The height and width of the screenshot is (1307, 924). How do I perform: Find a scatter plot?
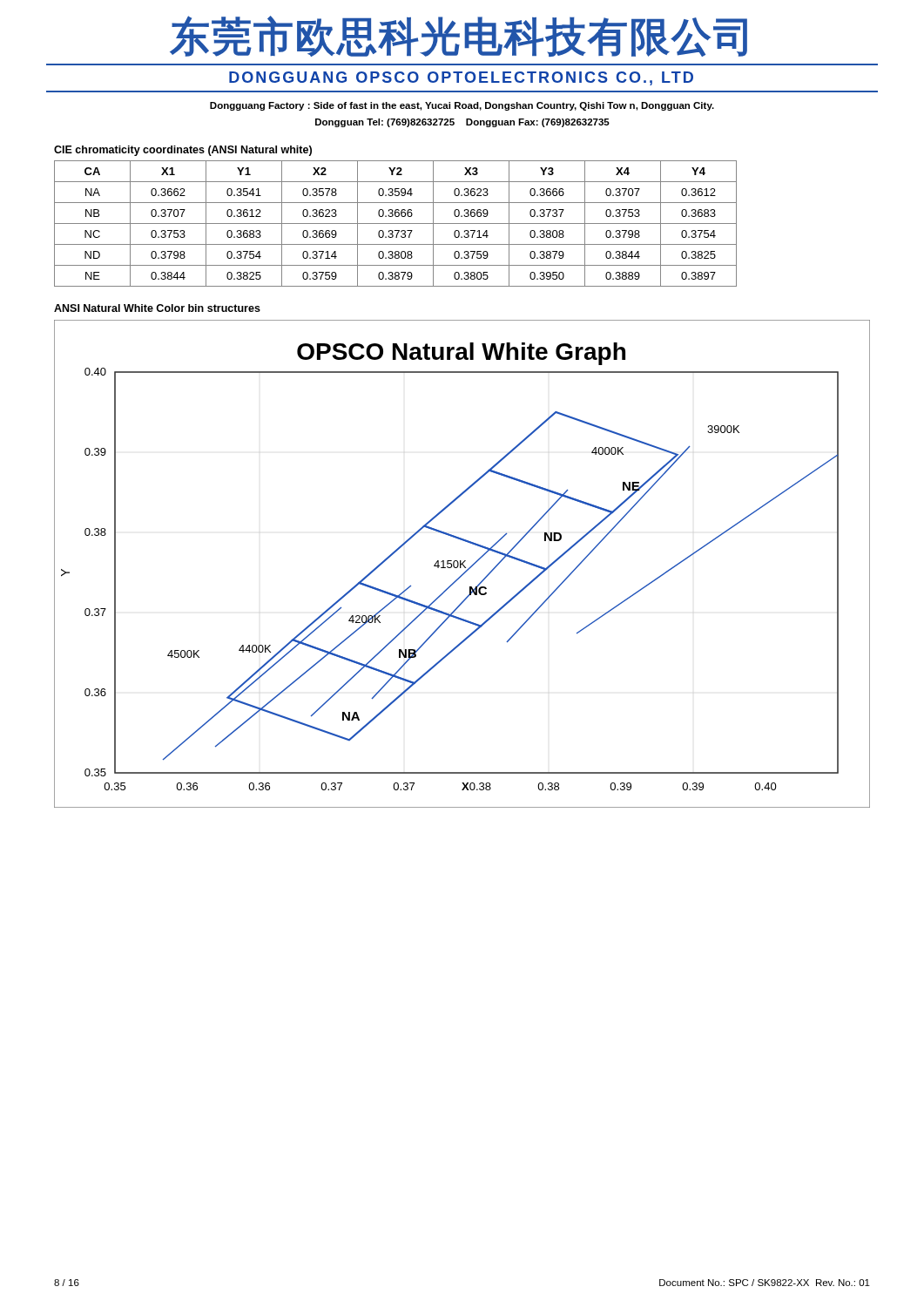(462, 565)
